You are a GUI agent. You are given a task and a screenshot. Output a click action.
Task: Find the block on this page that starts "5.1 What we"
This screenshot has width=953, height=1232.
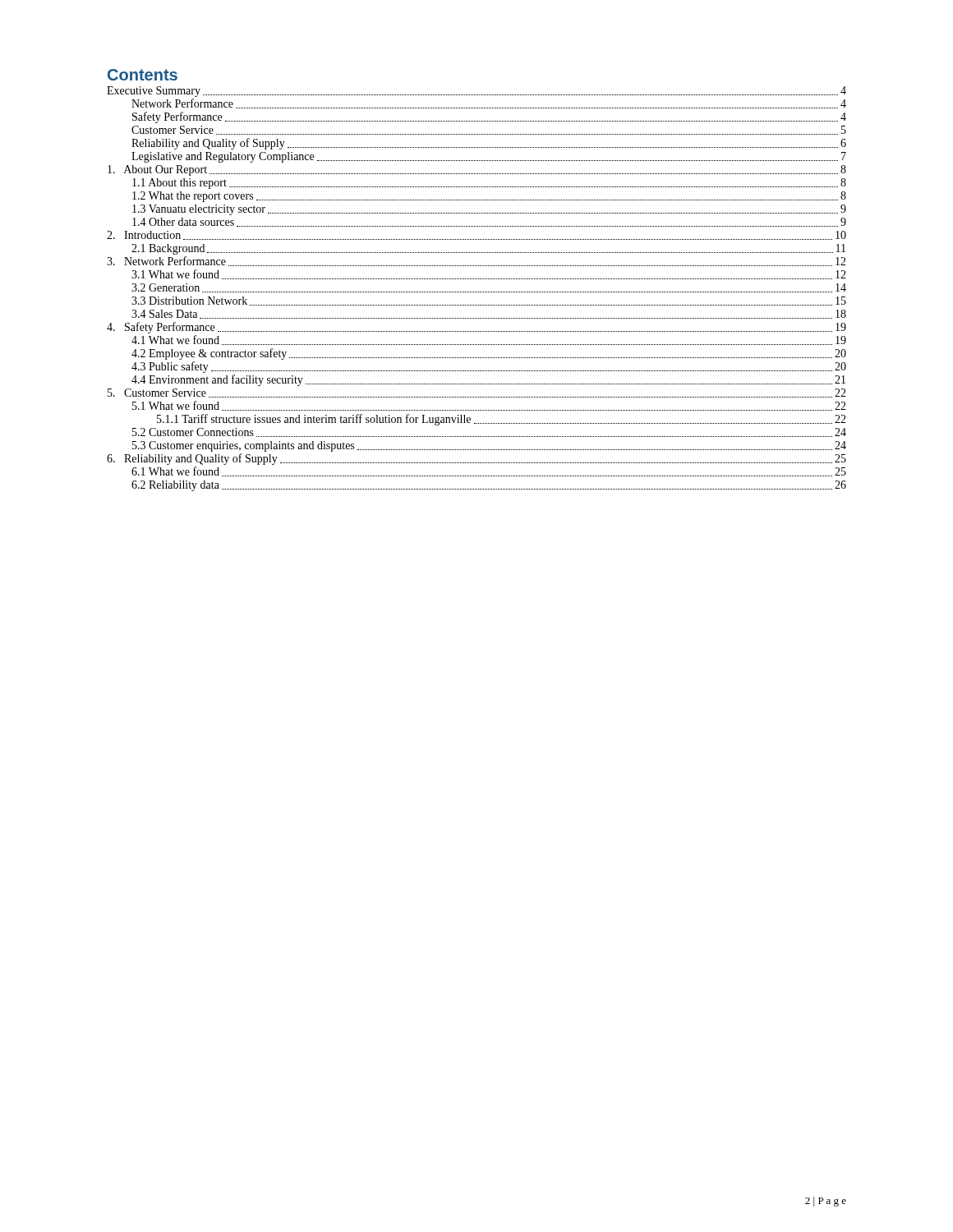coord(489,407)
